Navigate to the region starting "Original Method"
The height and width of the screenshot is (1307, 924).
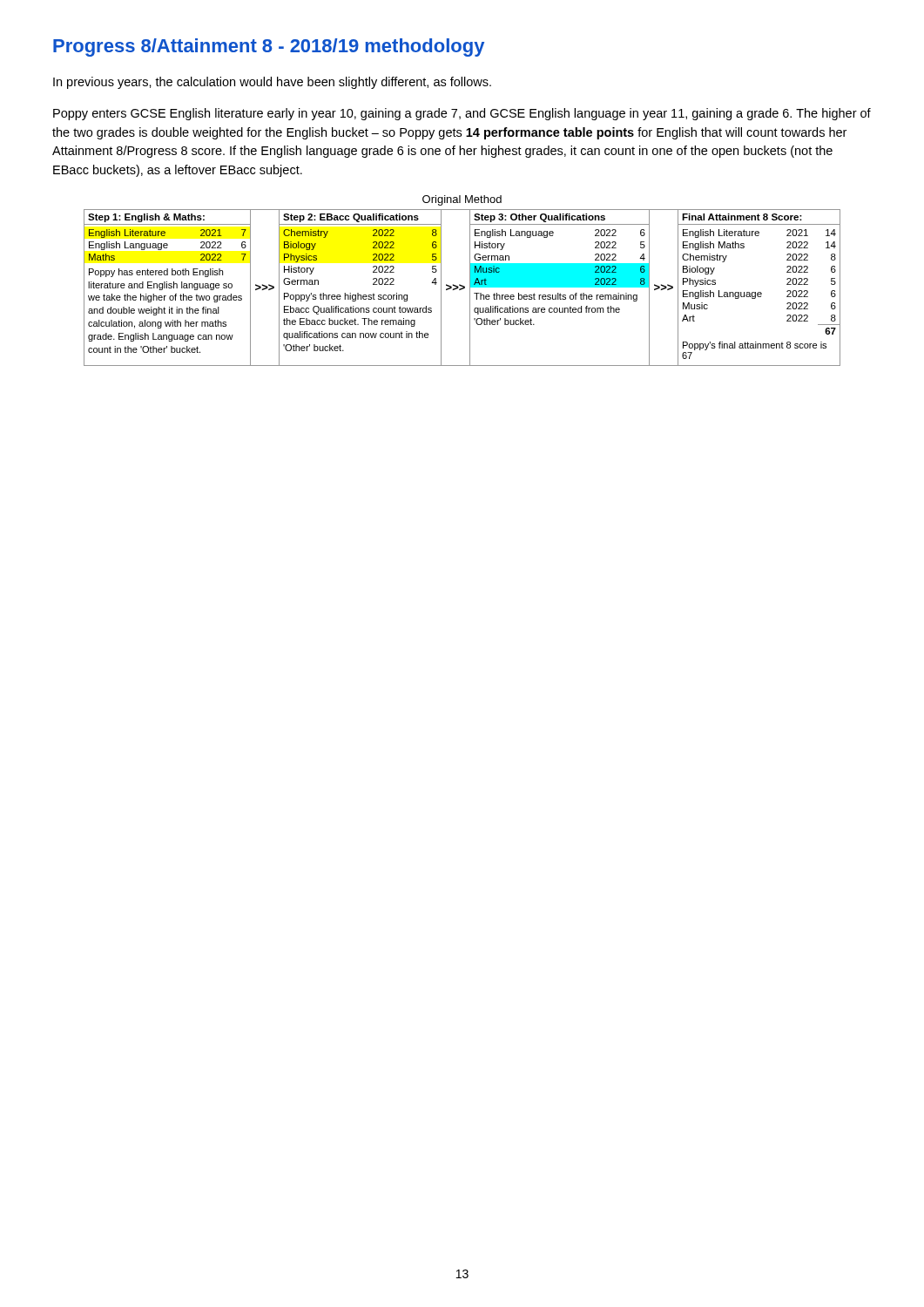[462, 199]
